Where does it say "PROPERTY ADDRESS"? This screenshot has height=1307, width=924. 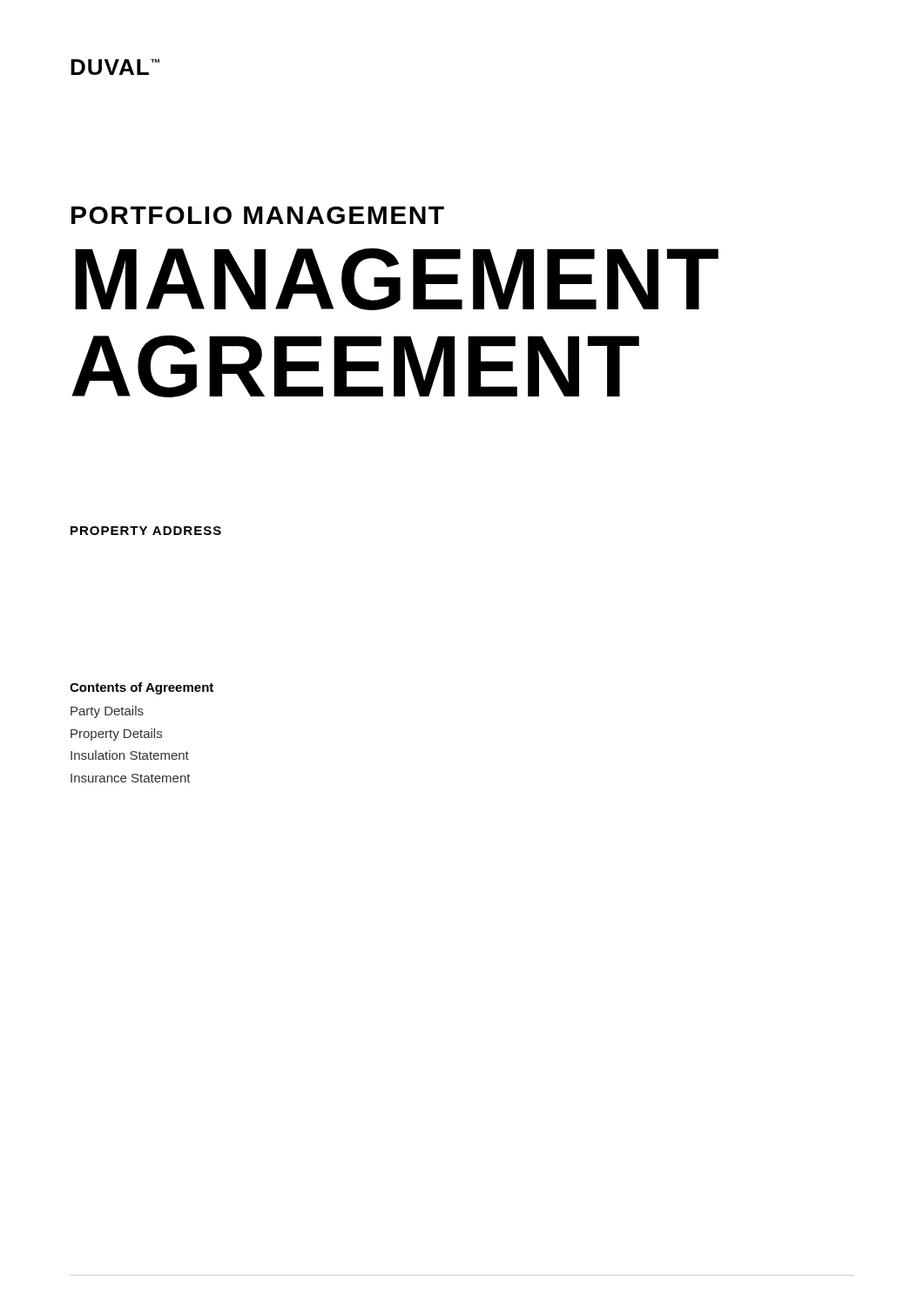click(146, 530)
